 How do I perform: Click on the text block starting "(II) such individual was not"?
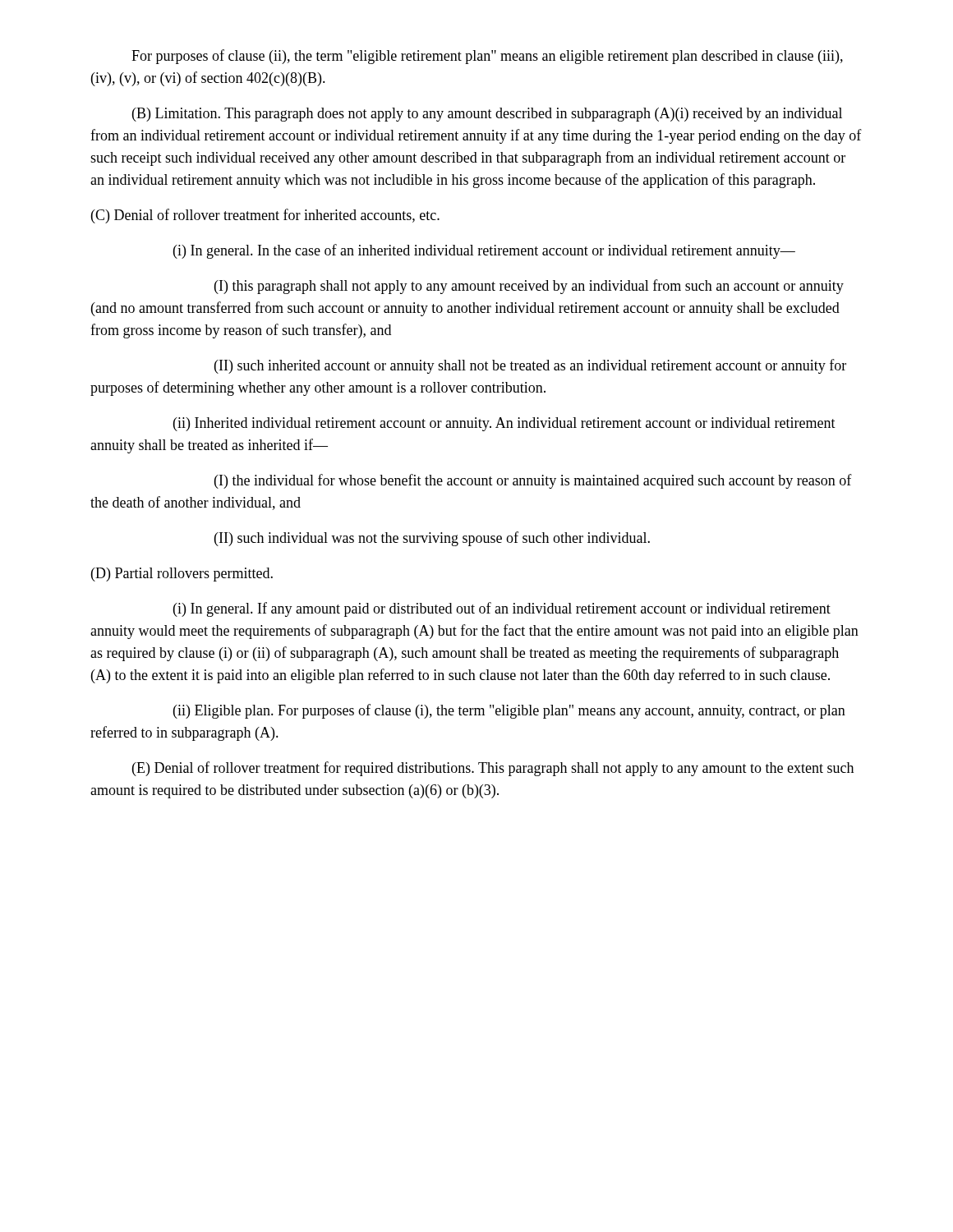click(476, 538)
